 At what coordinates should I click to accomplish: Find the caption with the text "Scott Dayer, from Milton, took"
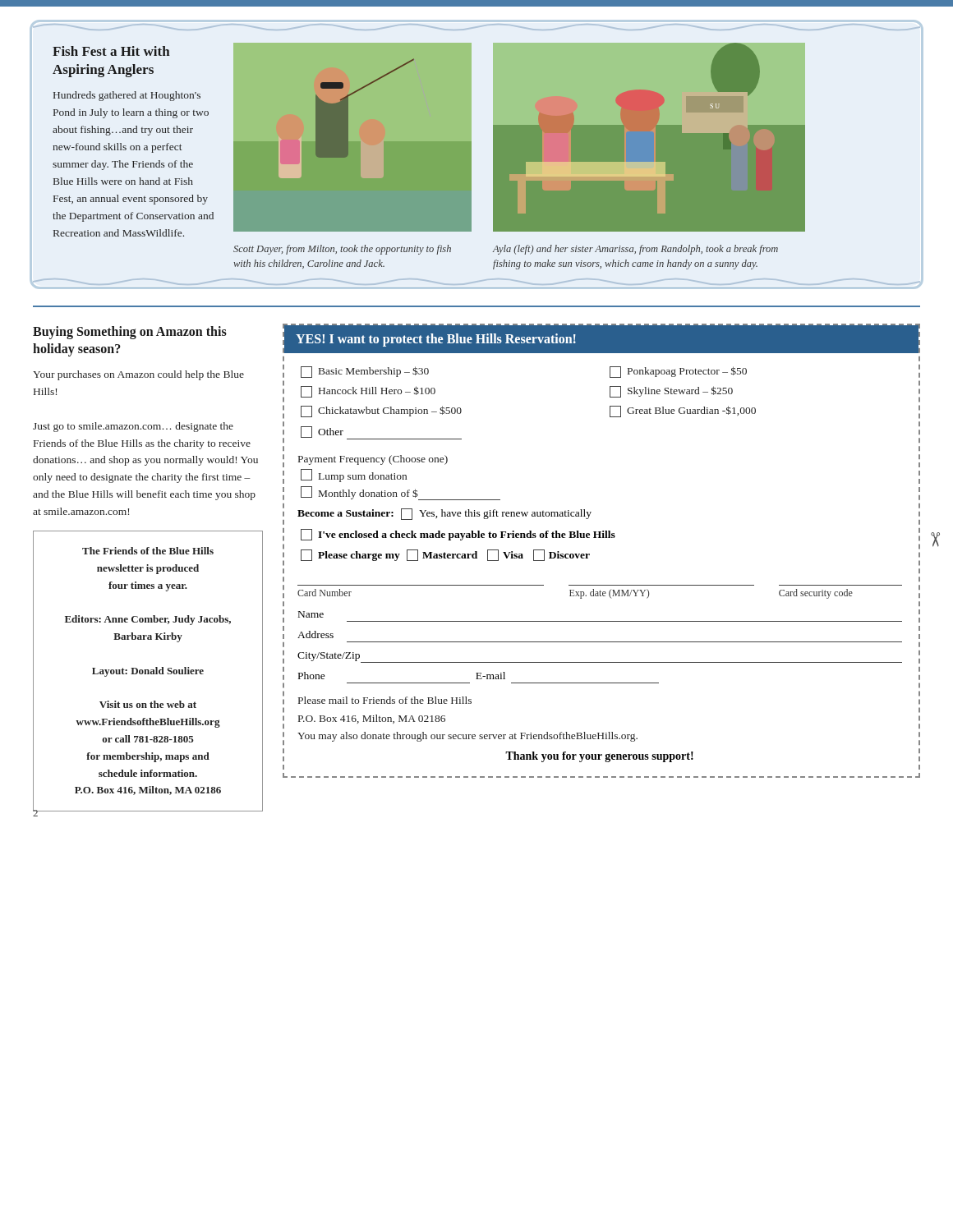[x=342, y=256]
